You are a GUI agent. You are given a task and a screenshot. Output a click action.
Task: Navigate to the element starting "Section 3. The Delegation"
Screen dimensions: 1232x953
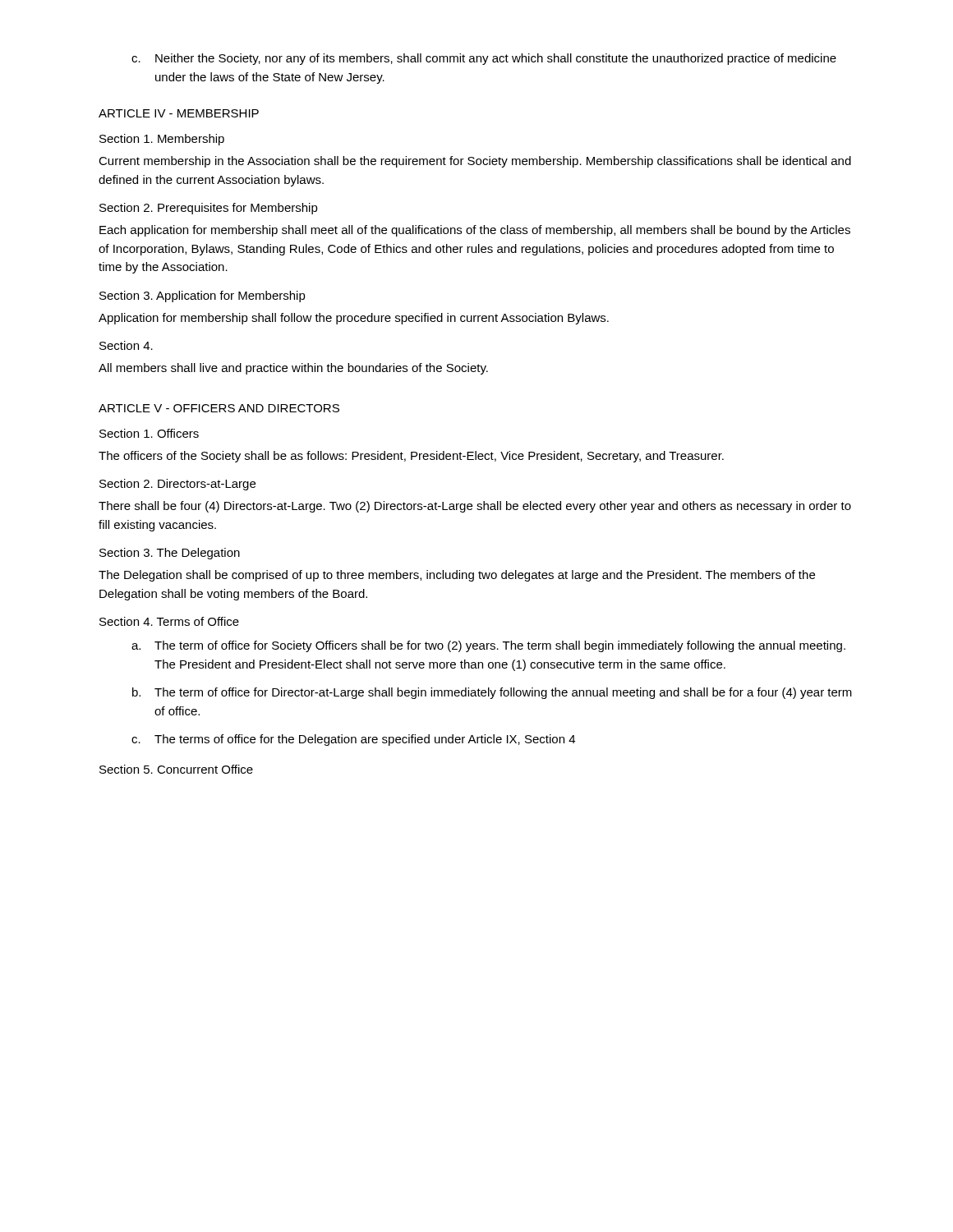pos(169,552)
